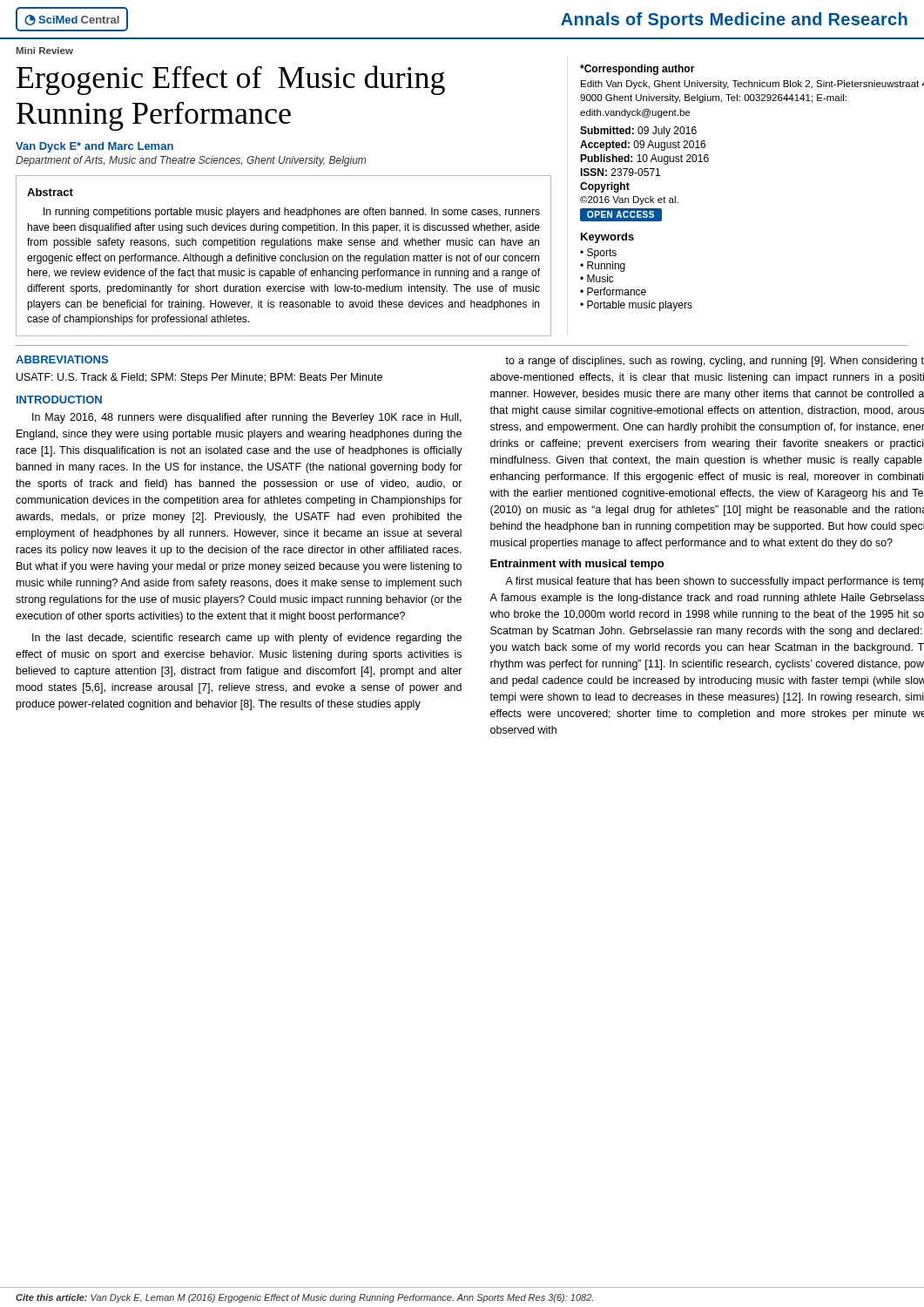Find the text block with the text "Department of Arts, Music and Theatre Sciences, Ghent"
924x1307 pixels.
click(x=191, y=160)
